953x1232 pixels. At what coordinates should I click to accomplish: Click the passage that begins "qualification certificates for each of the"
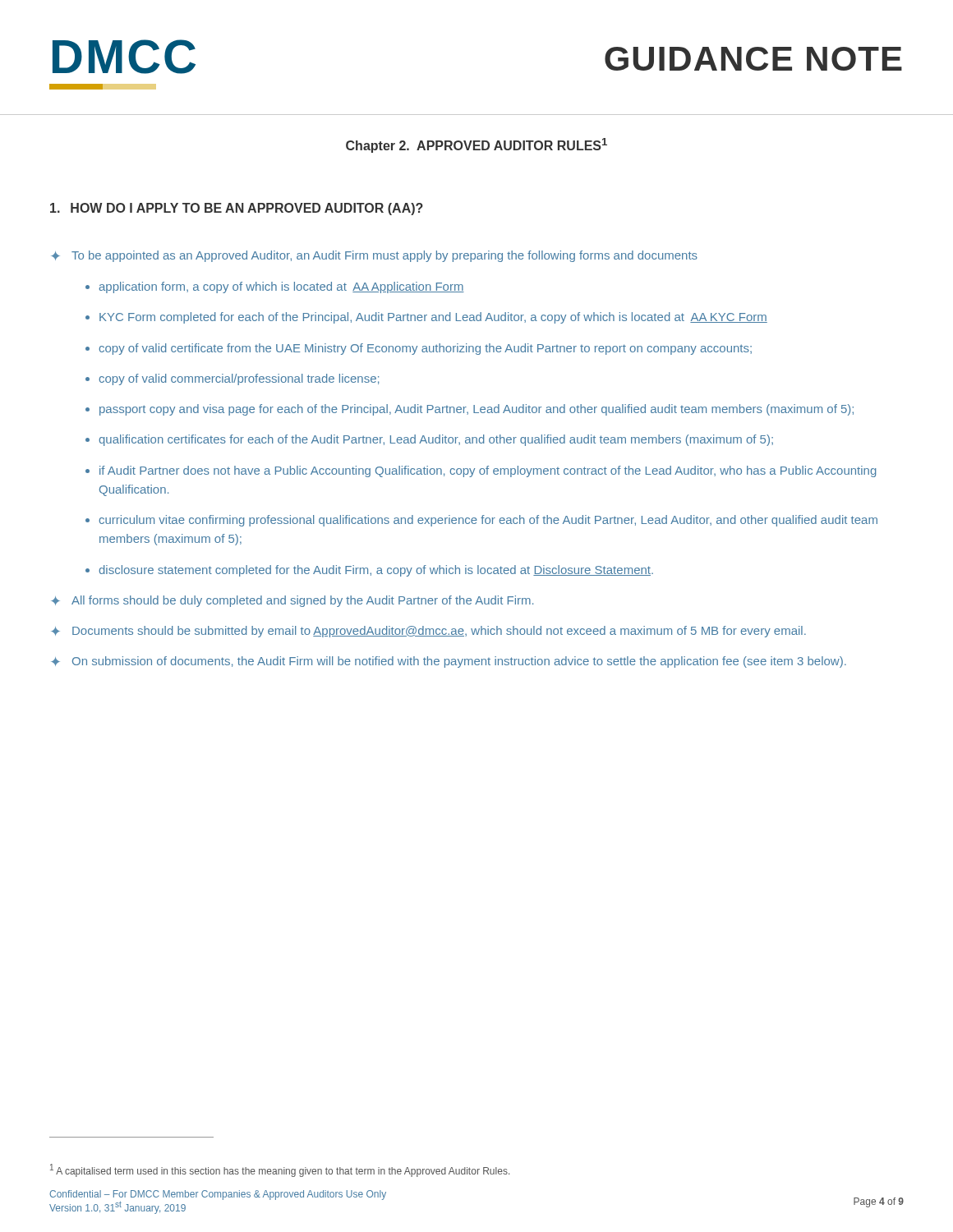(x=436, y=439)
